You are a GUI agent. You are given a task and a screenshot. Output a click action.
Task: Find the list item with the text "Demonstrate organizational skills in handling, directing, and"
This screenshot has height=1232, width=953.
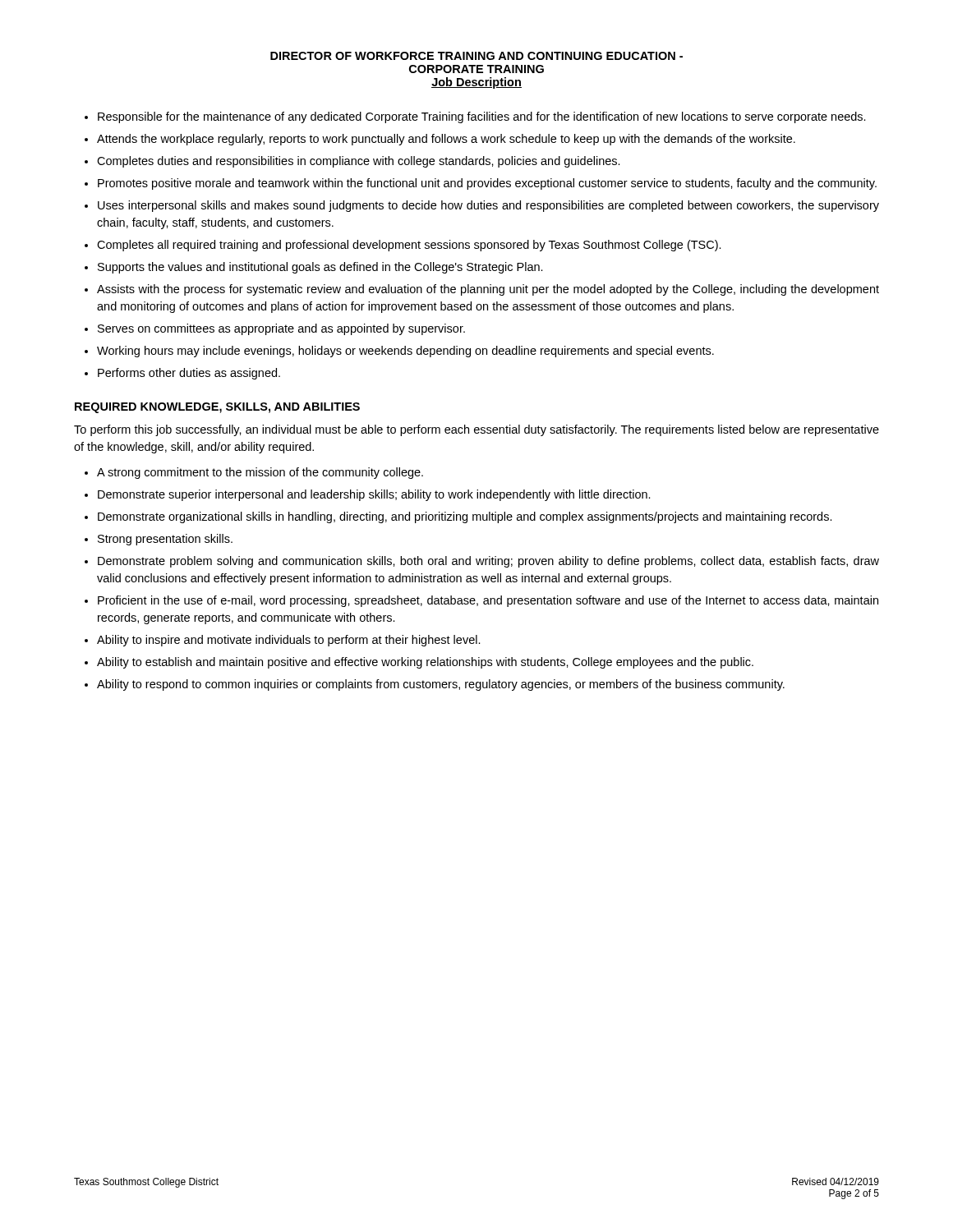(x=465, y=517)
